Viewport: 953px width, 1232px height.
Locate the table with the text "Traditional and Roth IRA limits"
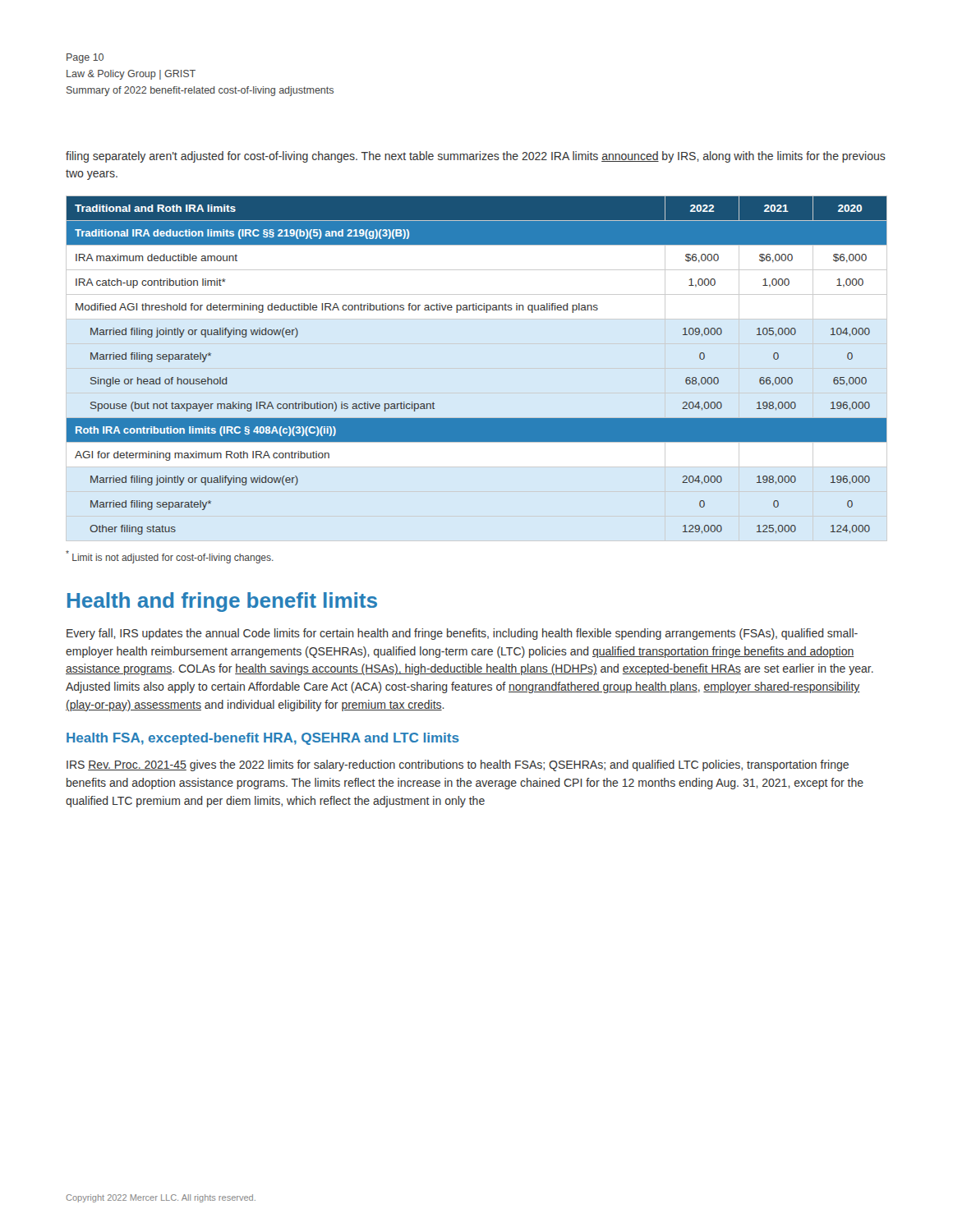point(476,368)
